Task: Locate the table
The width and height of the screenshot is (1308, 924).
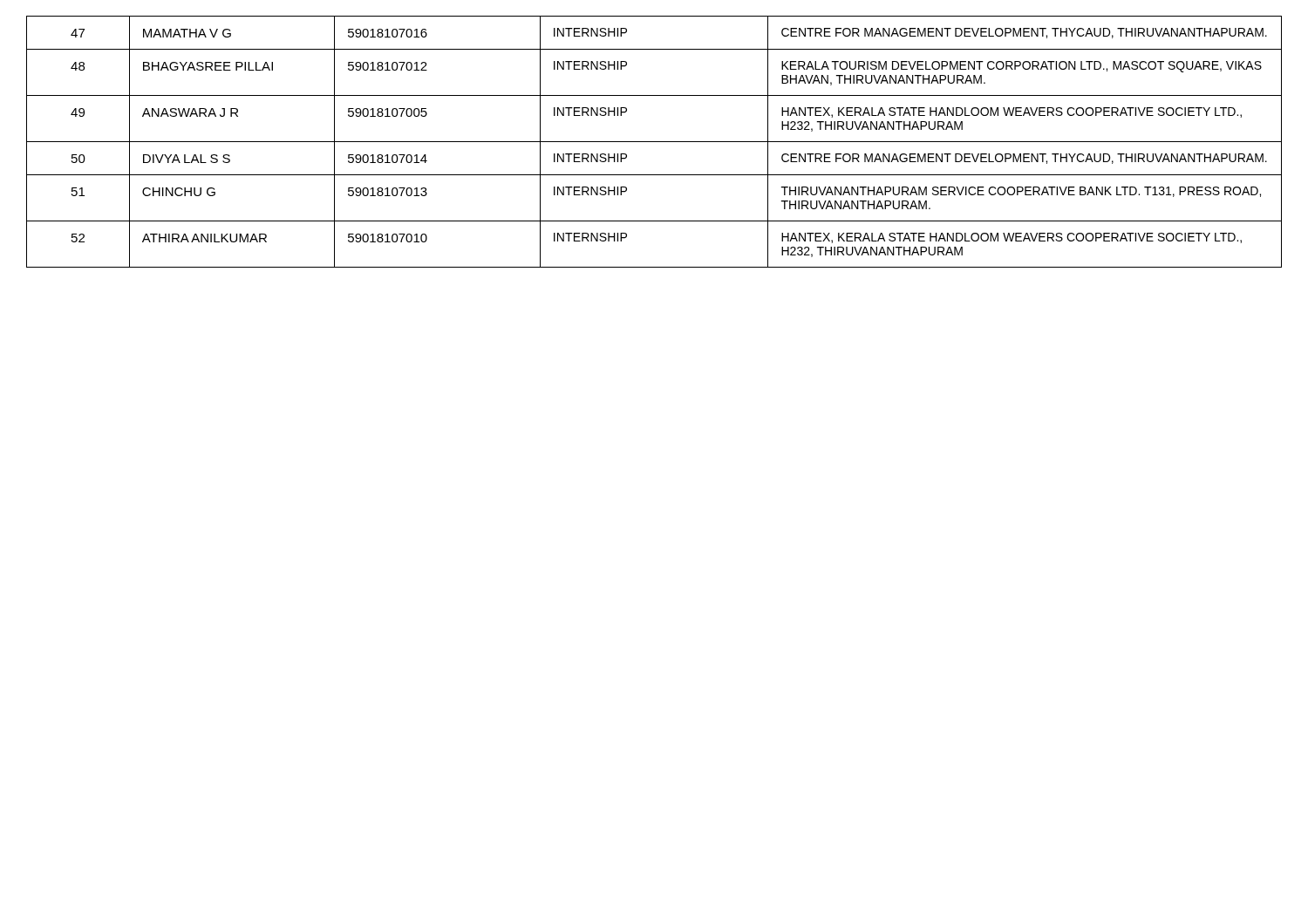Action: [x=654, y=142]
